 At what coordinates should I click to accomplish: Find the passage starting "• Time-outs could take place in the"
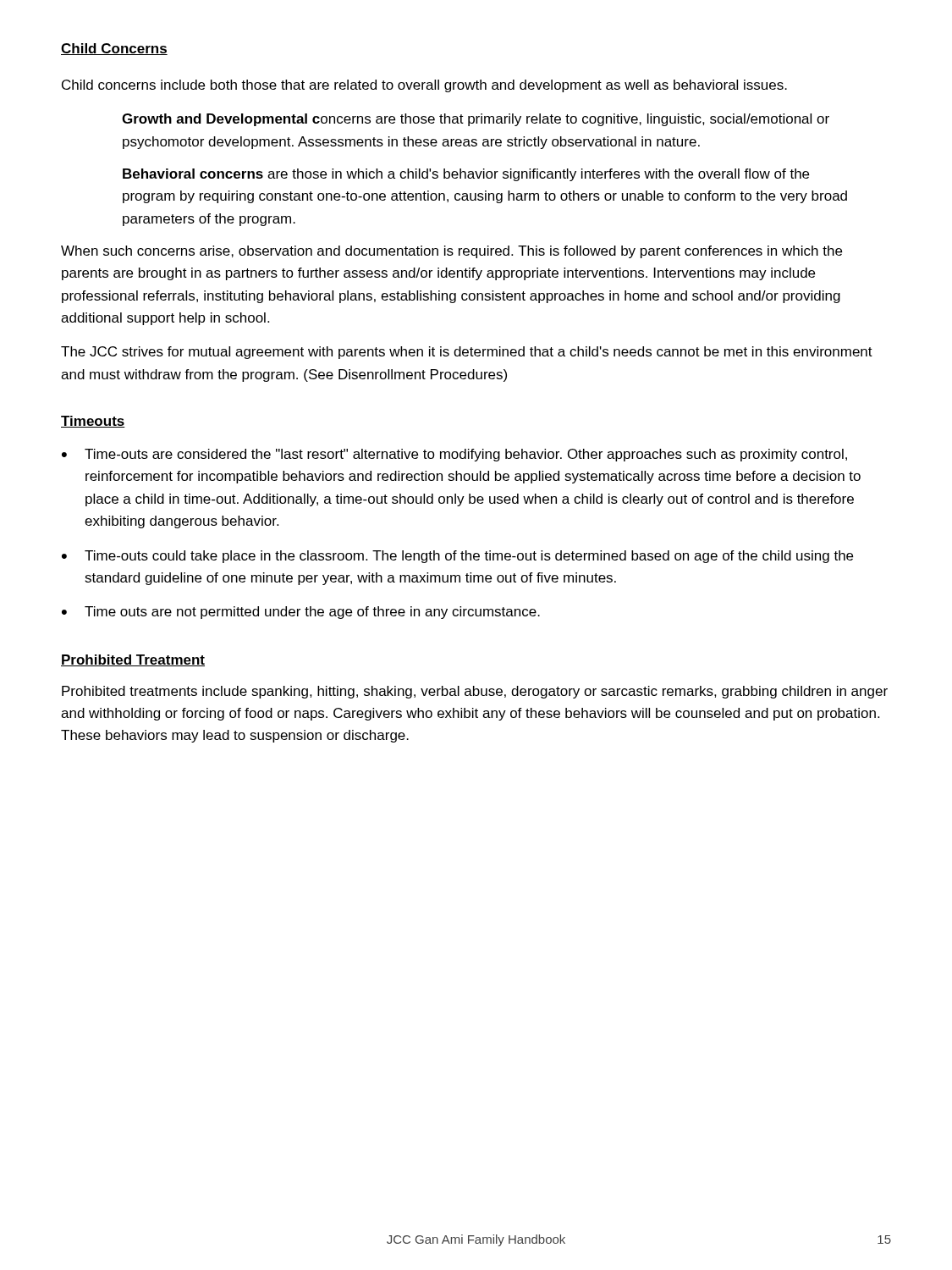click(476, 567)
